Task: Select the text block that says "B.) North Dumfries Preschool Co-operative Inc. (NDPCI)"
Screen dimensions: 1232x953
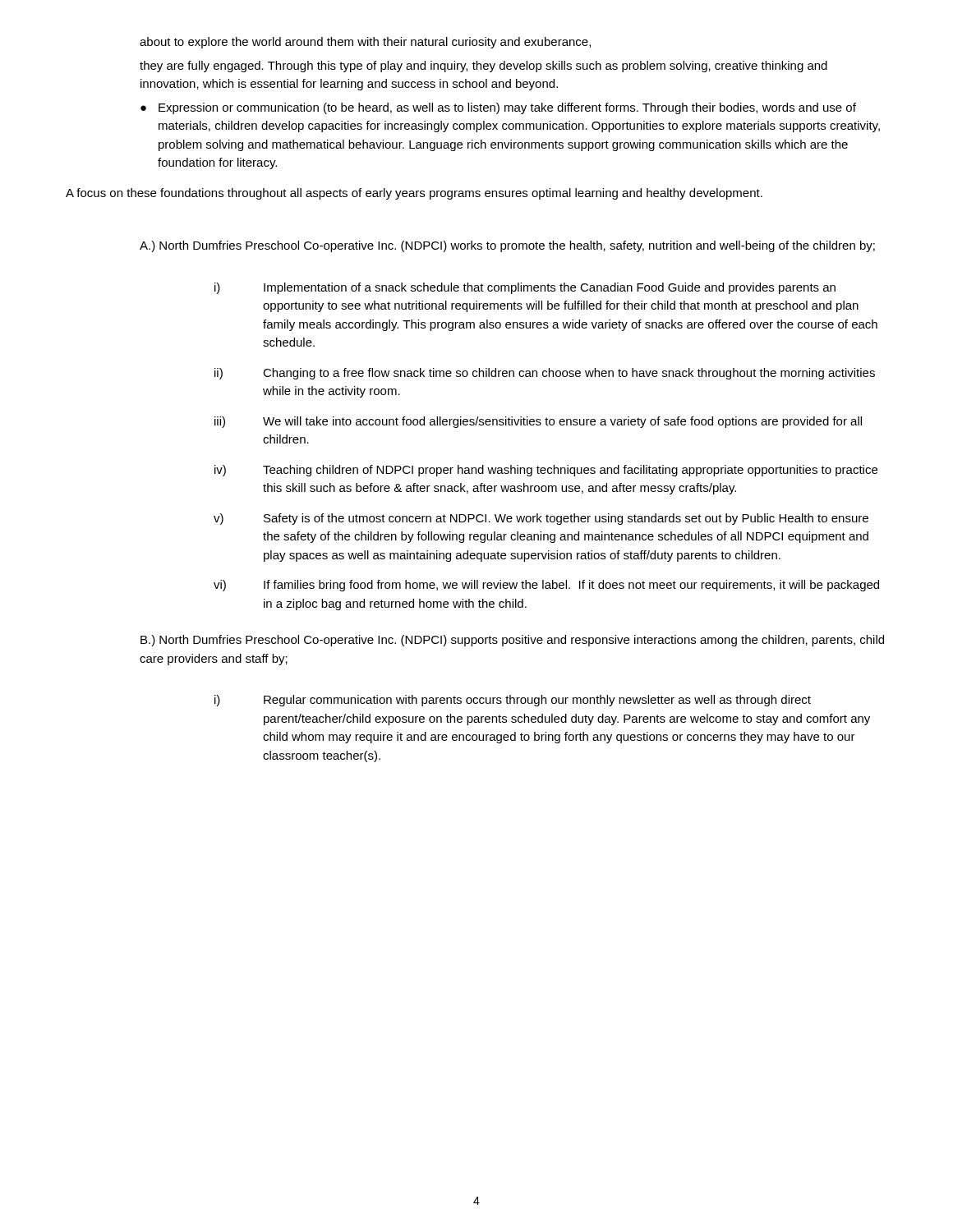Action: coord(513,649)
